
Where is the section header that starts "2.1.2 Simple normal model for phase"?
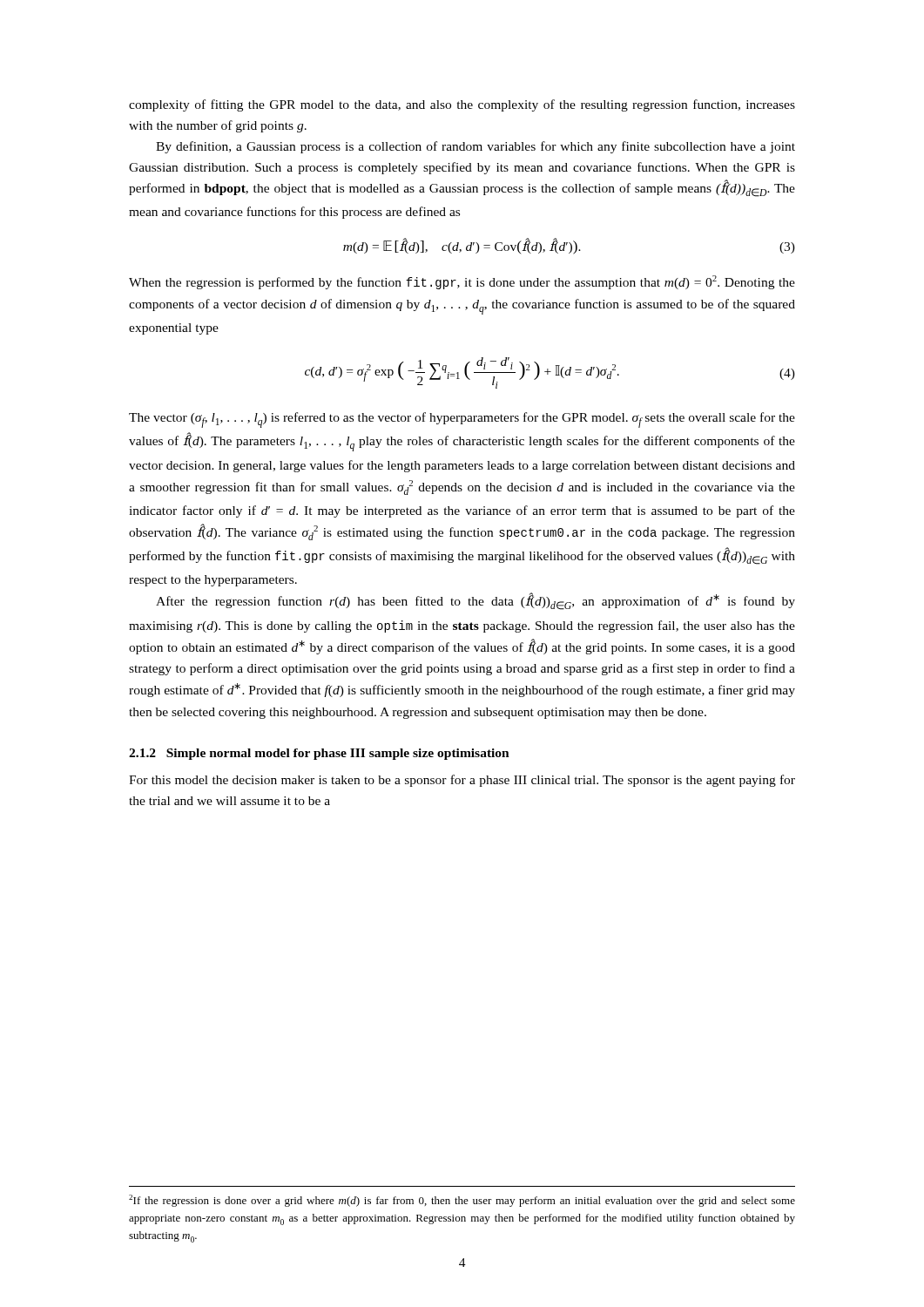319,752
